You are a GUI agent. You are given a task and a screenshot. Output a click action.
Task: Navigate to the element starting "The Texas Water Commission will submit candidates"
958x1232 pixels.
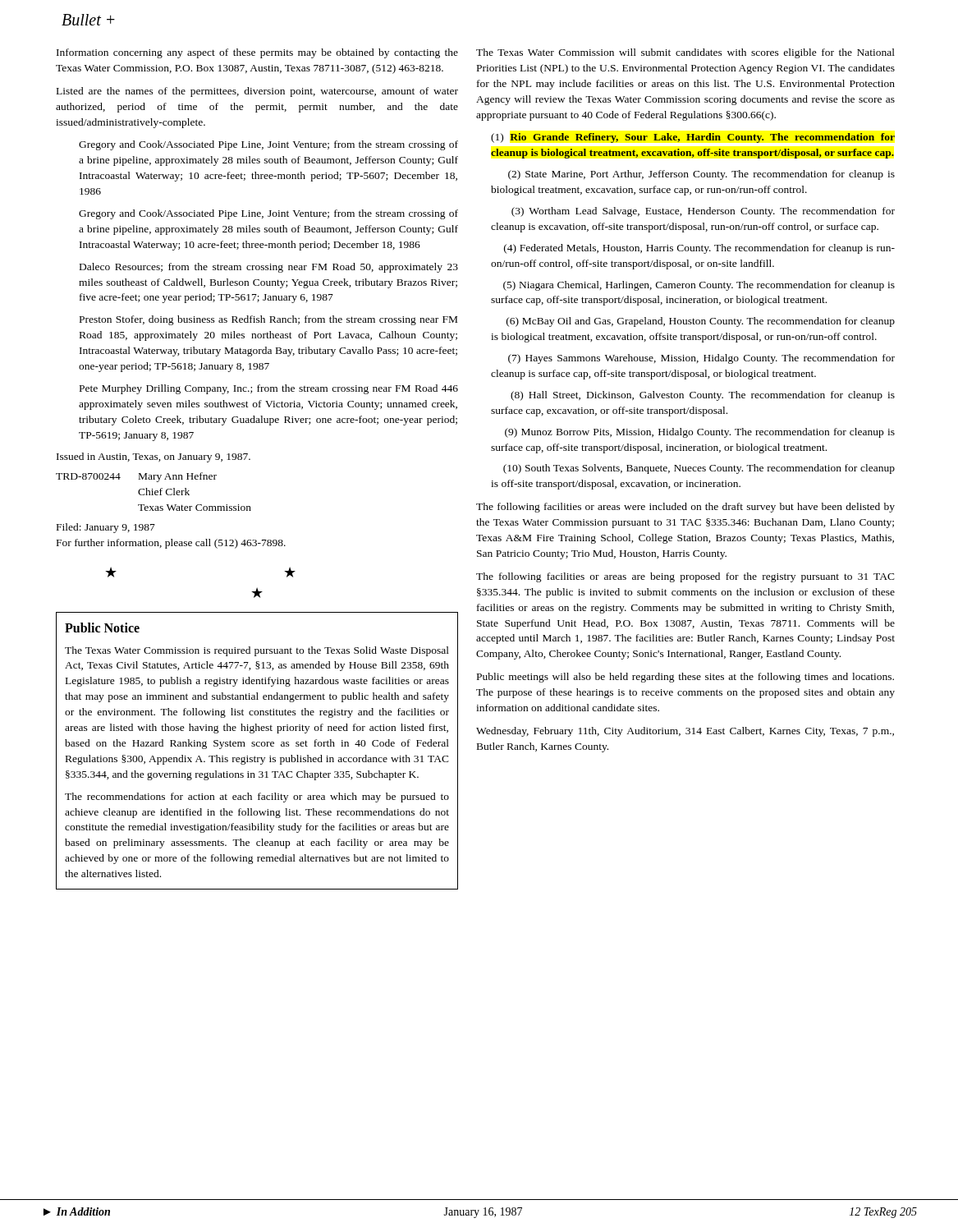coord(685,83)
